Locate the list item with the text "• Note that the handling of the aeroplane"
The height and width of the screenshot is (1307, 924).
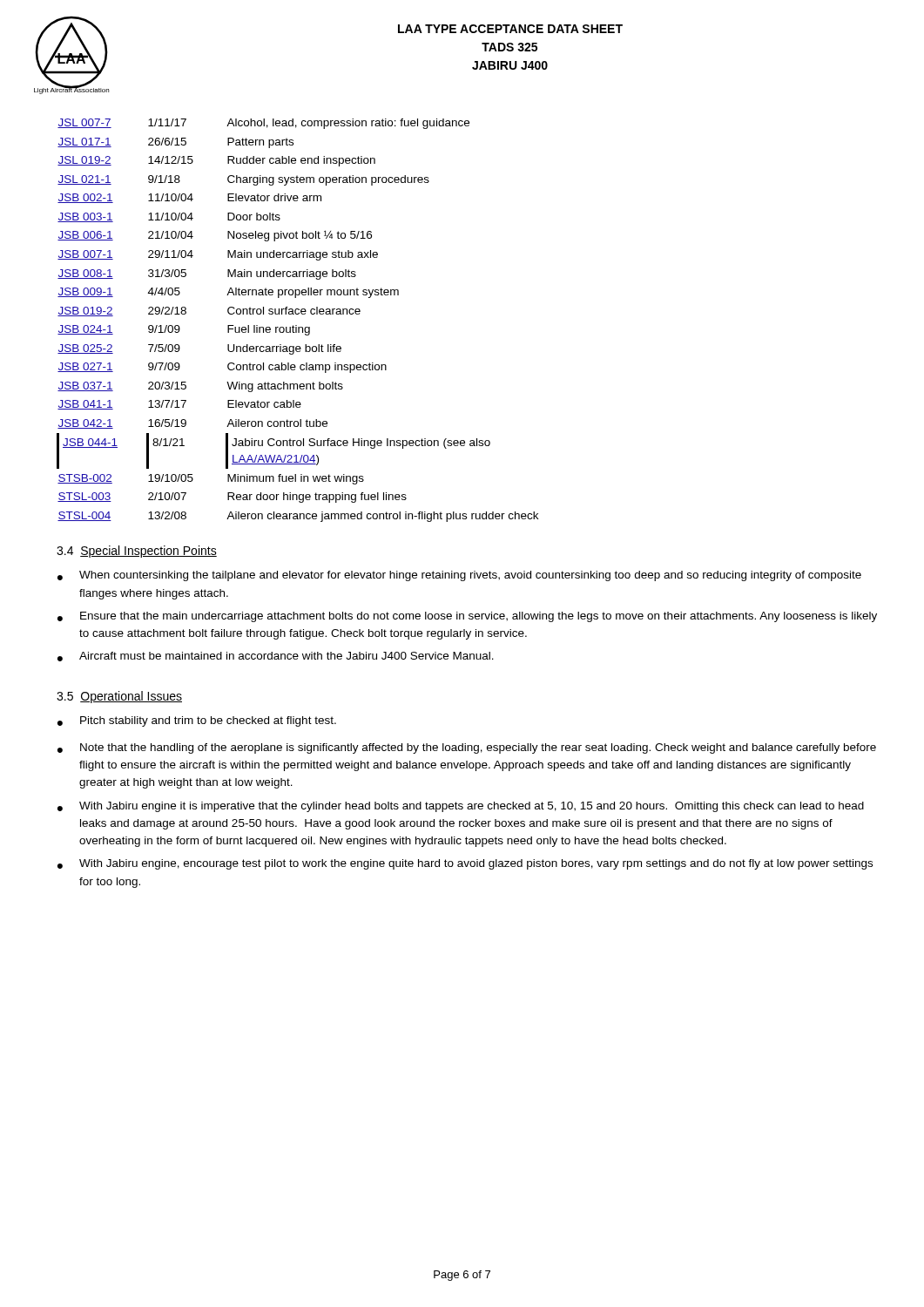pyautogui.click(x=469, y=765)
